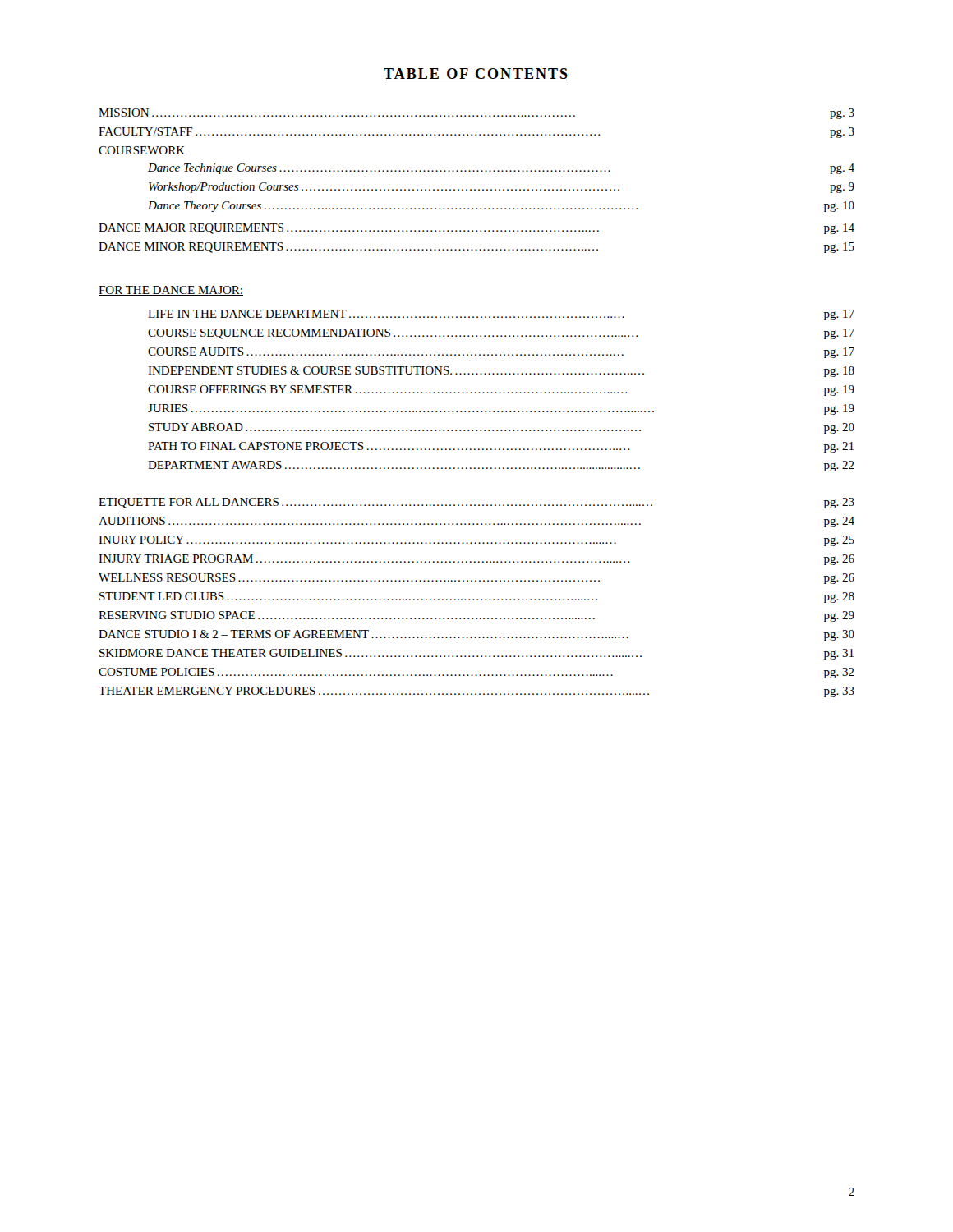Viewport: 953px width, 1232px height.
Task: Locate the block of text that opens with "LIFE IN THE DANCE DEPARTMENT ………………………………………………………..… pg."
Action: pyautogui.click(x=501, y=314)
